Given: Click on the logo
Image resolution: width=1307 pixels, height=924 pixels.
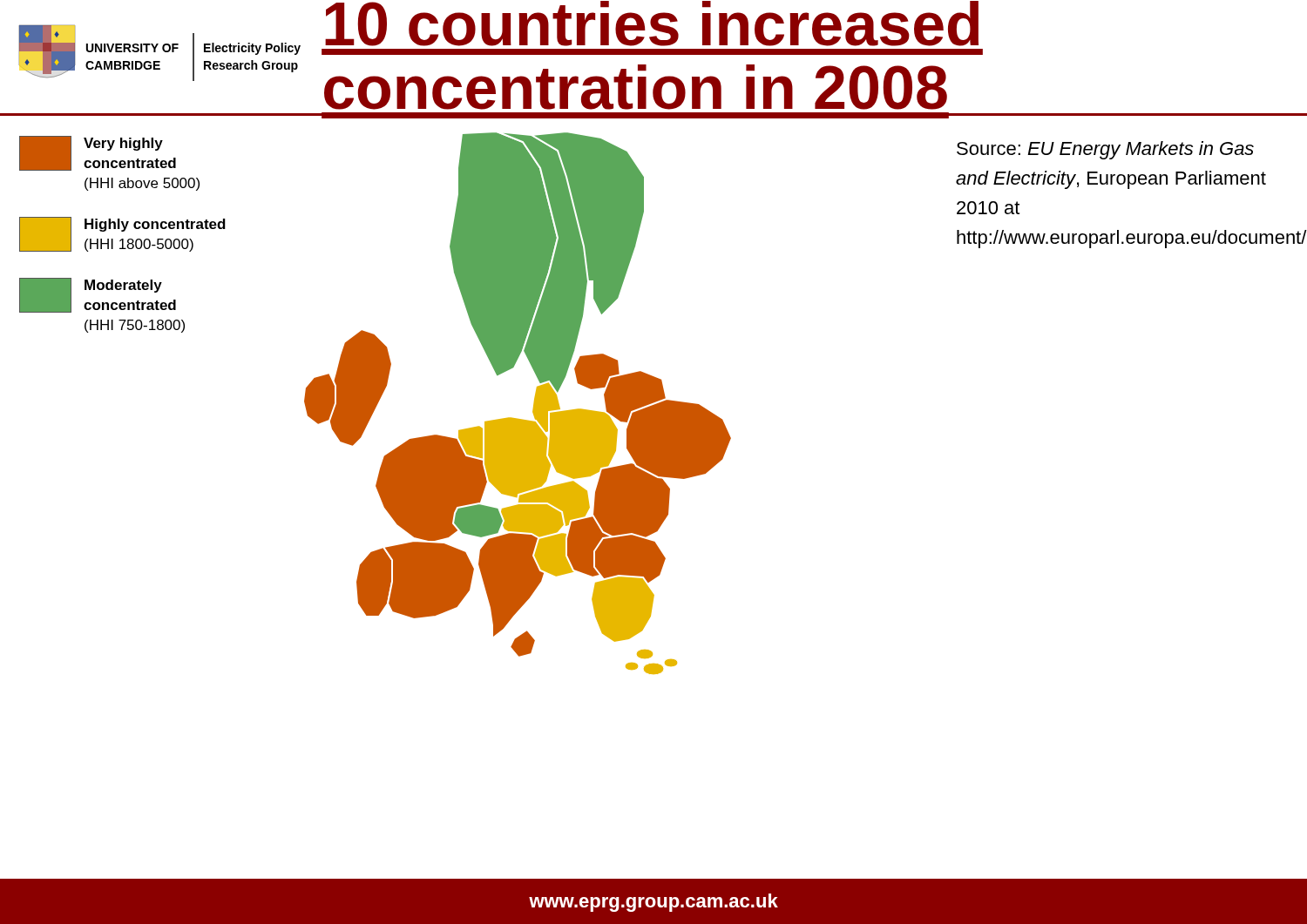Looking at the screenshot, I should pyautogui.click(x=150, y=57).
